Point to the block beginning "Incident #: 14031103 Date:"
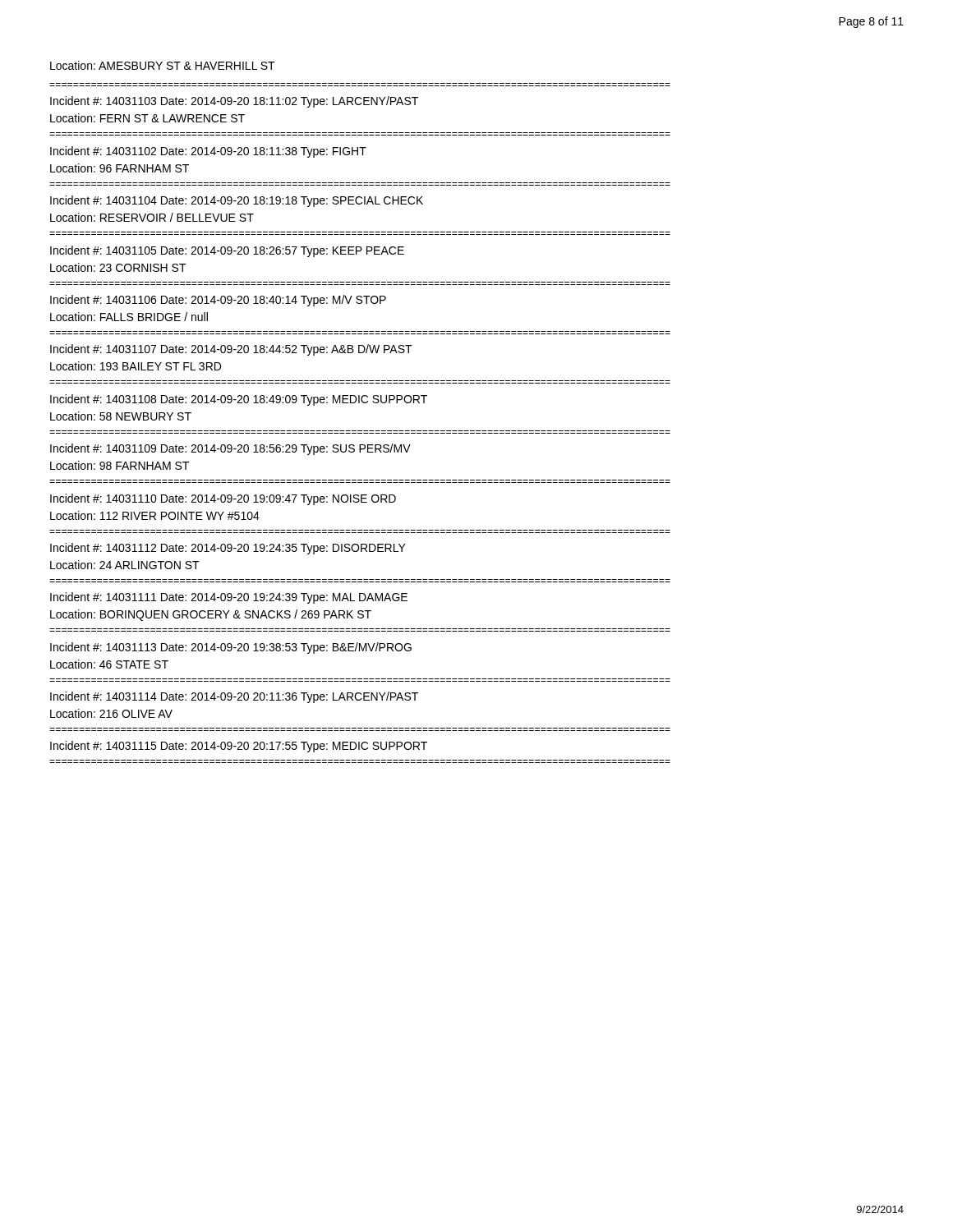The width and height of the screenshot is (953, 1232). pos(234,102)
